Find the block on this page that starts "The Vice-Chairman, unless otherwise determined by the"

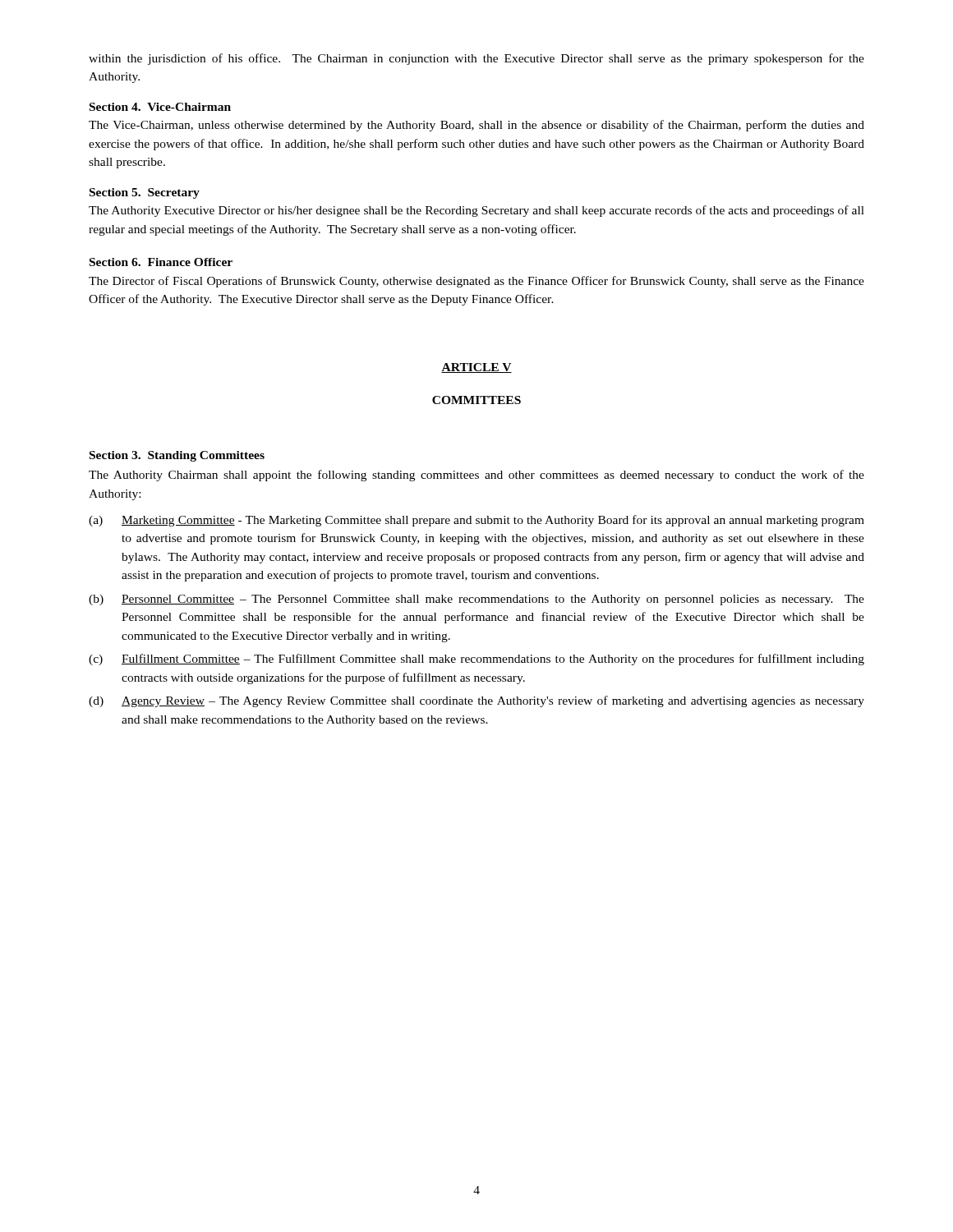tap(476, 143)
